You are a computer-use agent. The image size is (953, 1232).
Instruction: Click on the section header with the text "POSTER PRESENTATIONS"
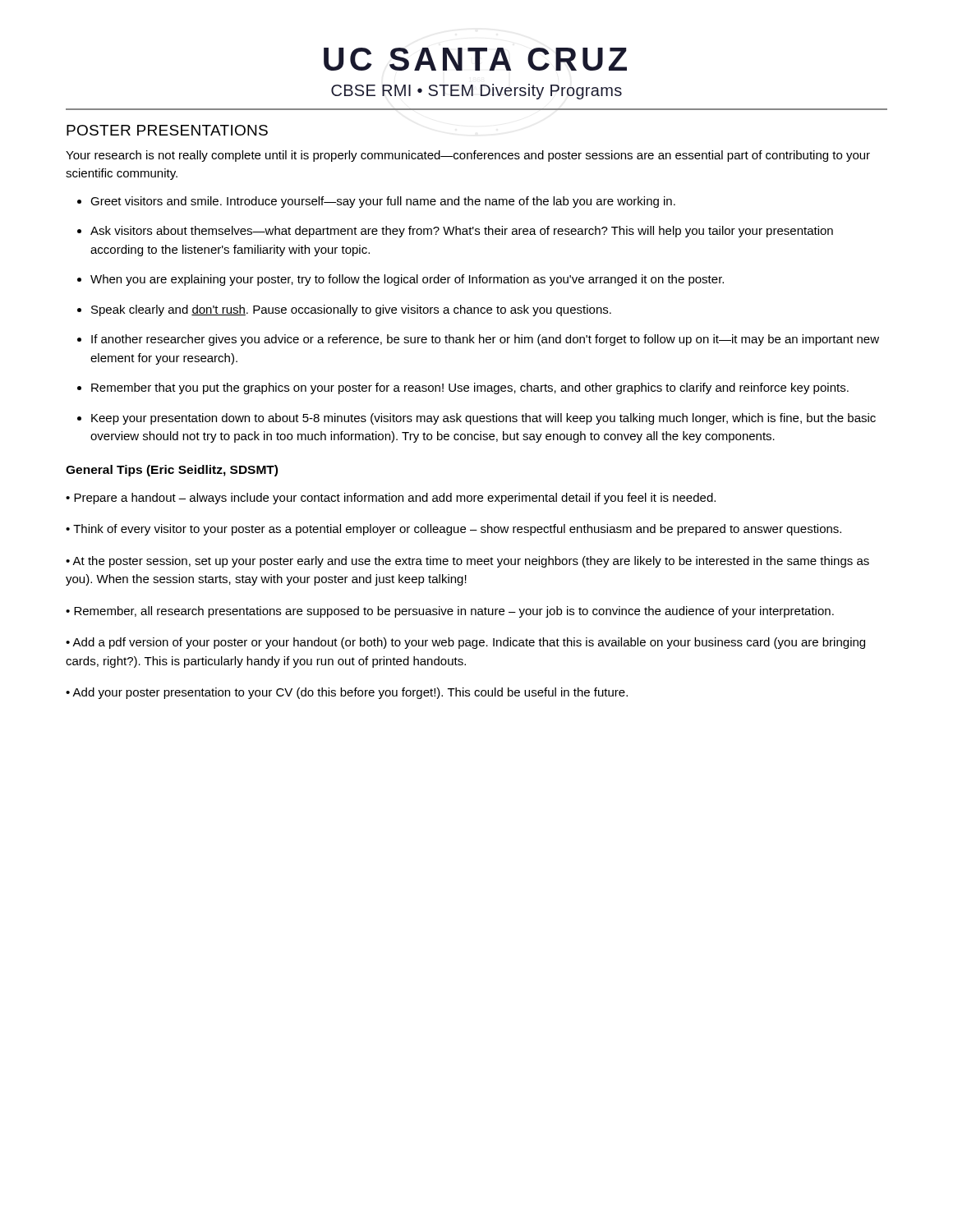(167, 130)
